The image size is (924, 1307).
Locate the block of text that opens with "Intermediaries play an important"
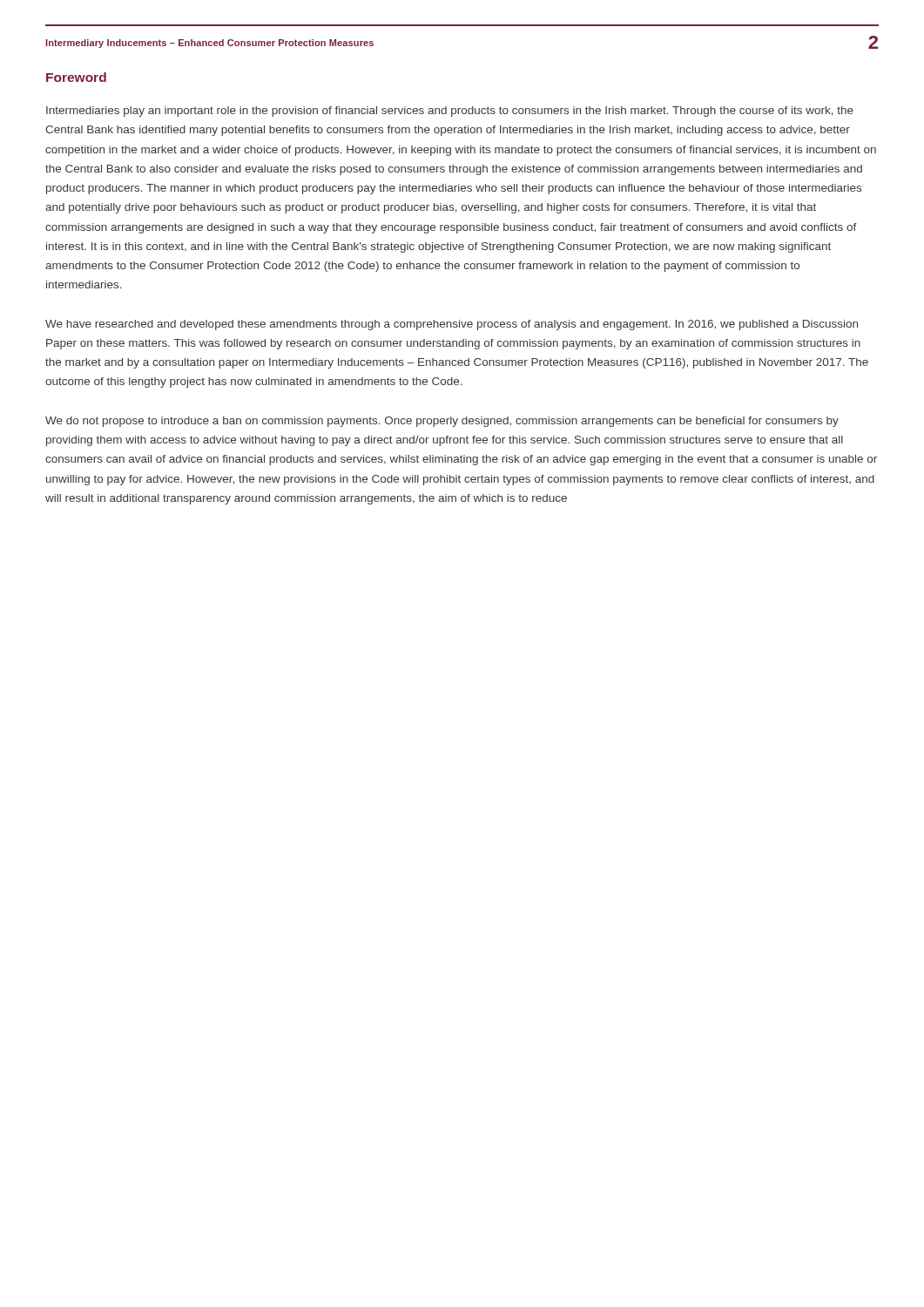point(461,197)
